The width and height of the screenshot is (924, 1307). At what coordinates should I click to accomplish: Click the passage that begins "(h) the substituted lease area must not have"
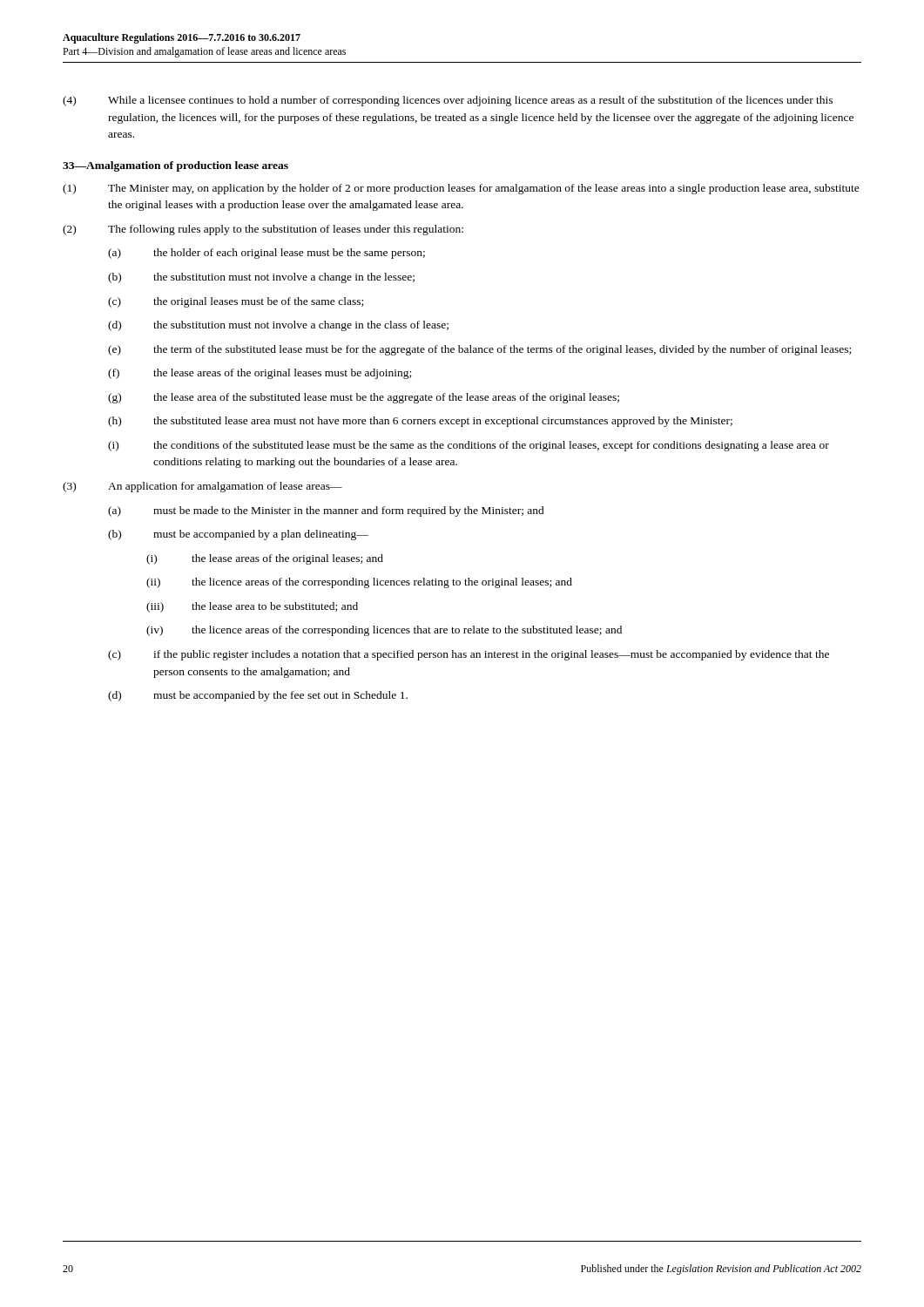pyautogui.click(x=485, y=421)
